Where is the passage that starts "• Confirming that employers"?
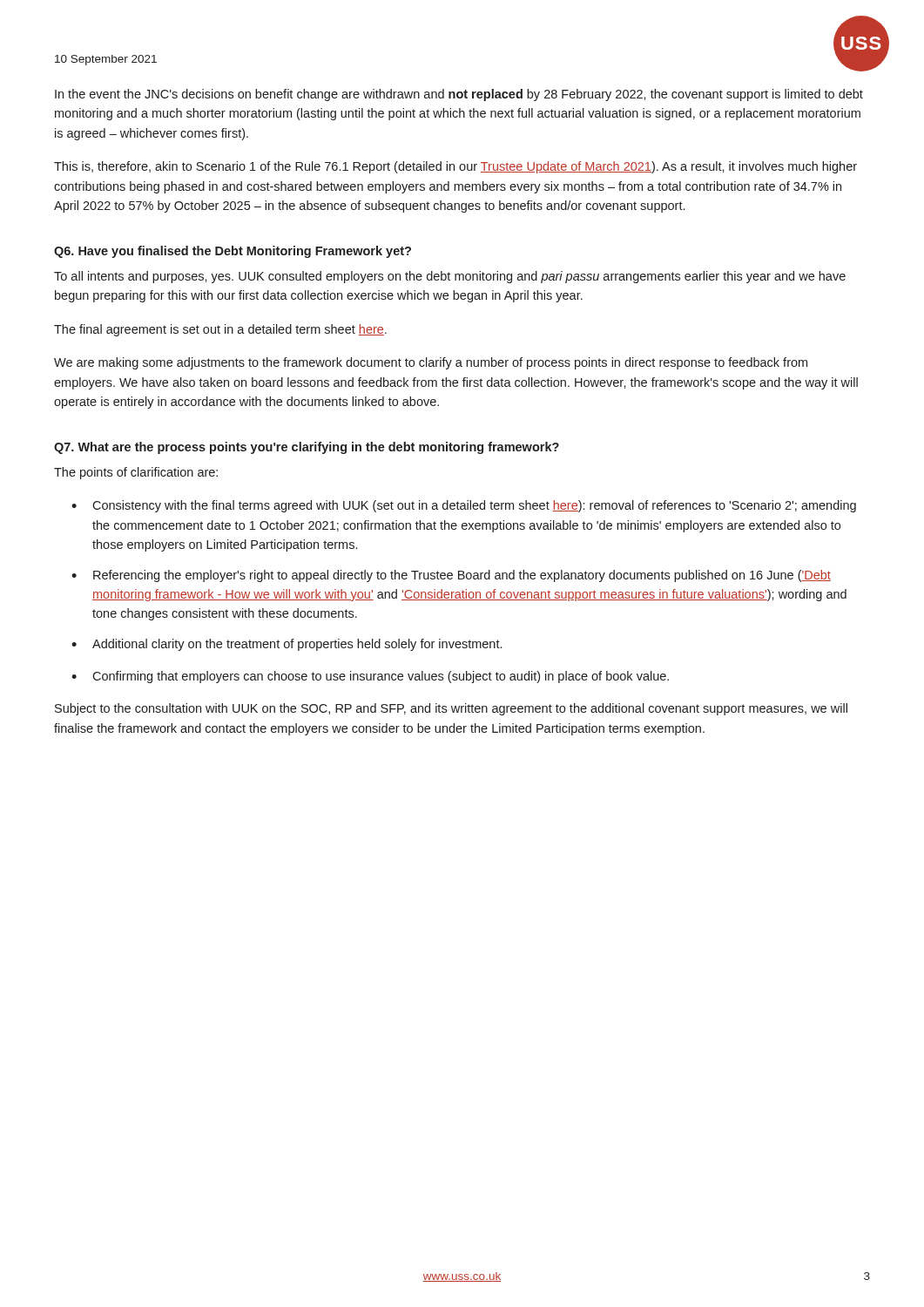Screen dimensions: 1307x924 tap(471, 678)
